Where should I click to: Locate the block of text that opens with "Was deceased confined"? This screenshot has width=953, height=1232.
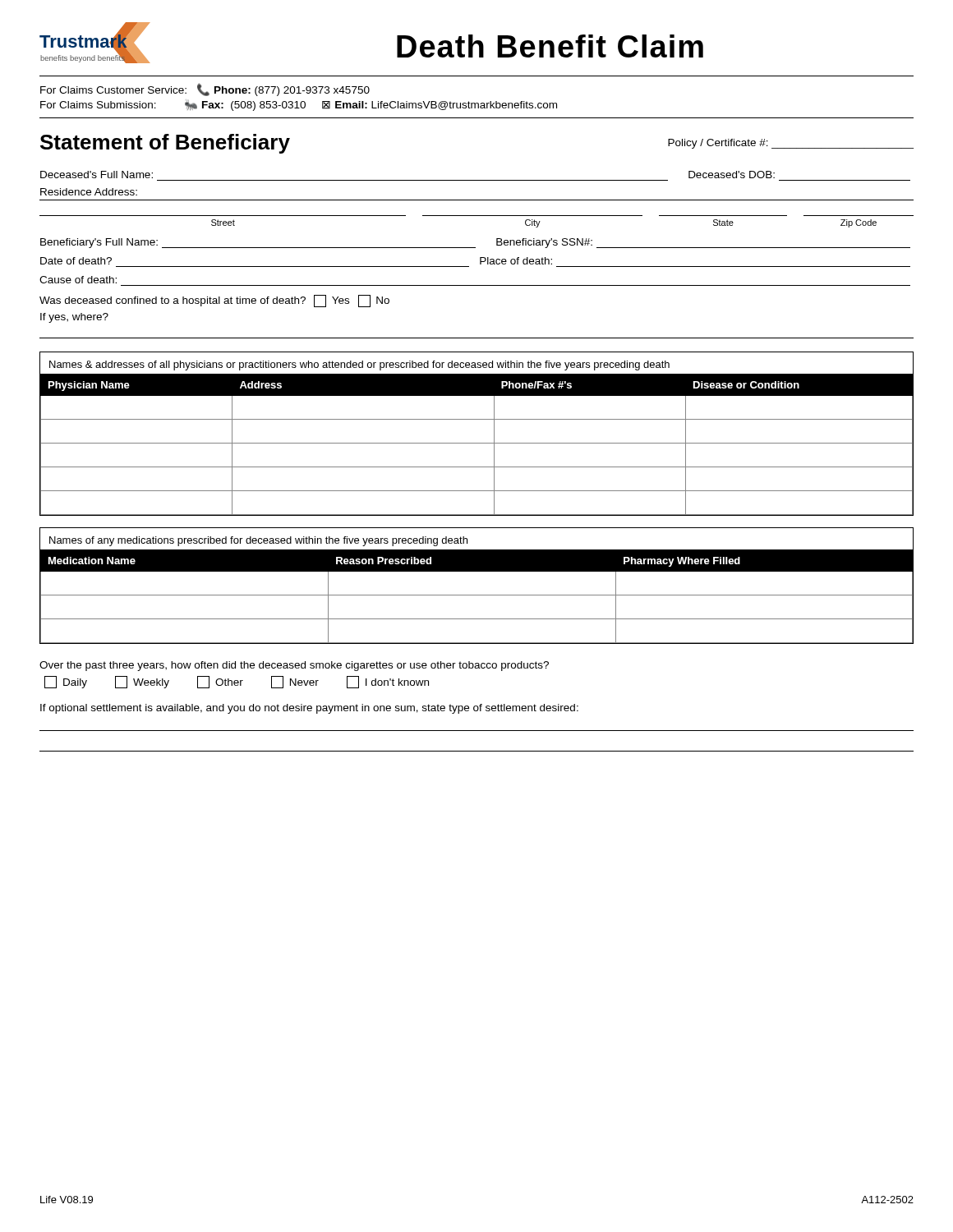[215, 301]
